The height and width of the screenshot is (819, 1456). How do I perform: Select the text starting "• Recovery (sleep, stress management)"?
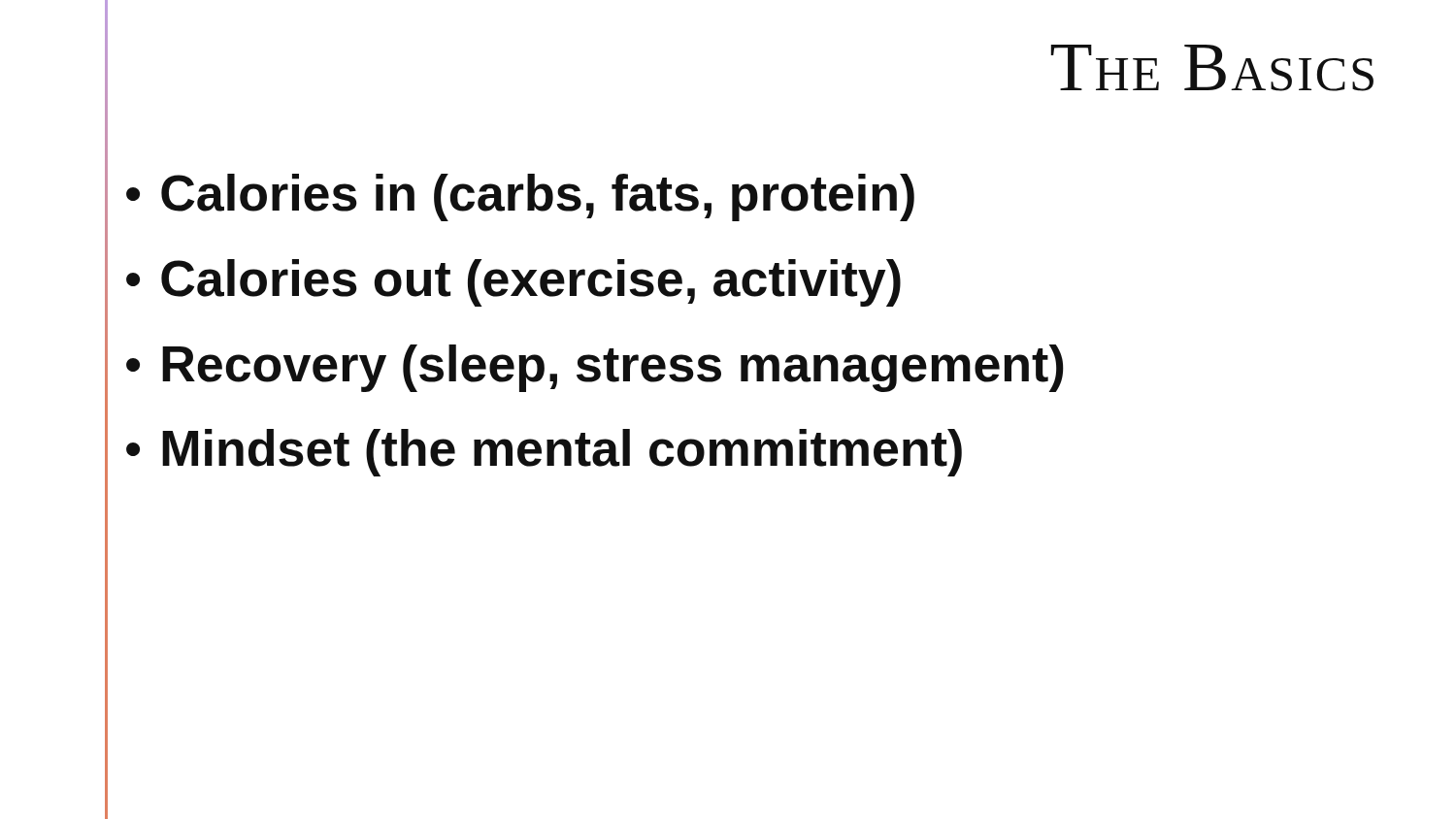click(x=595, y=364)
